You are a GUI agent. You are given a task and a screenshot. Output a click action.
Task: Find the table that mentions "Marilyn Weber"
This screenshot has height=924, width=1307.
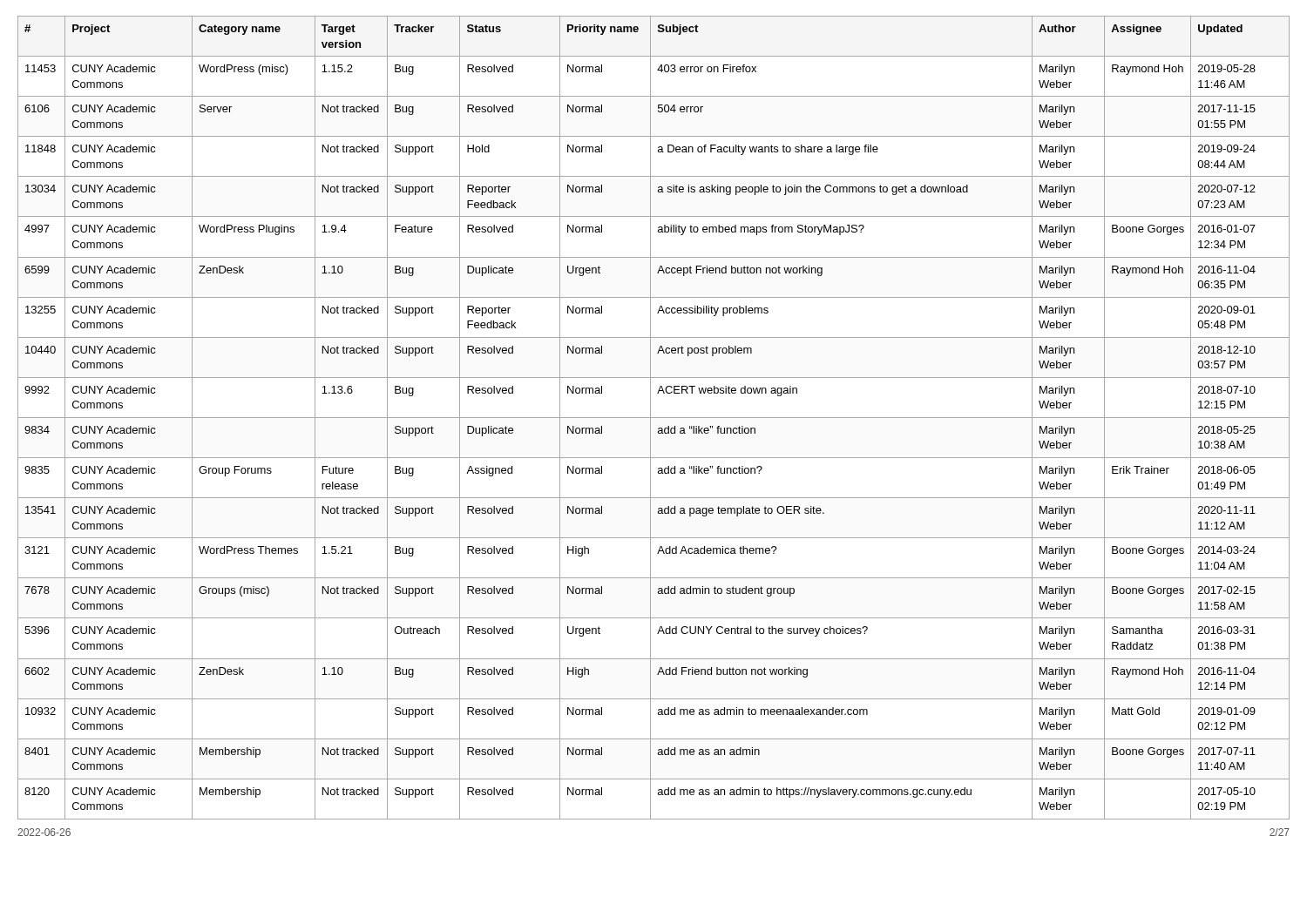(654, 418)
